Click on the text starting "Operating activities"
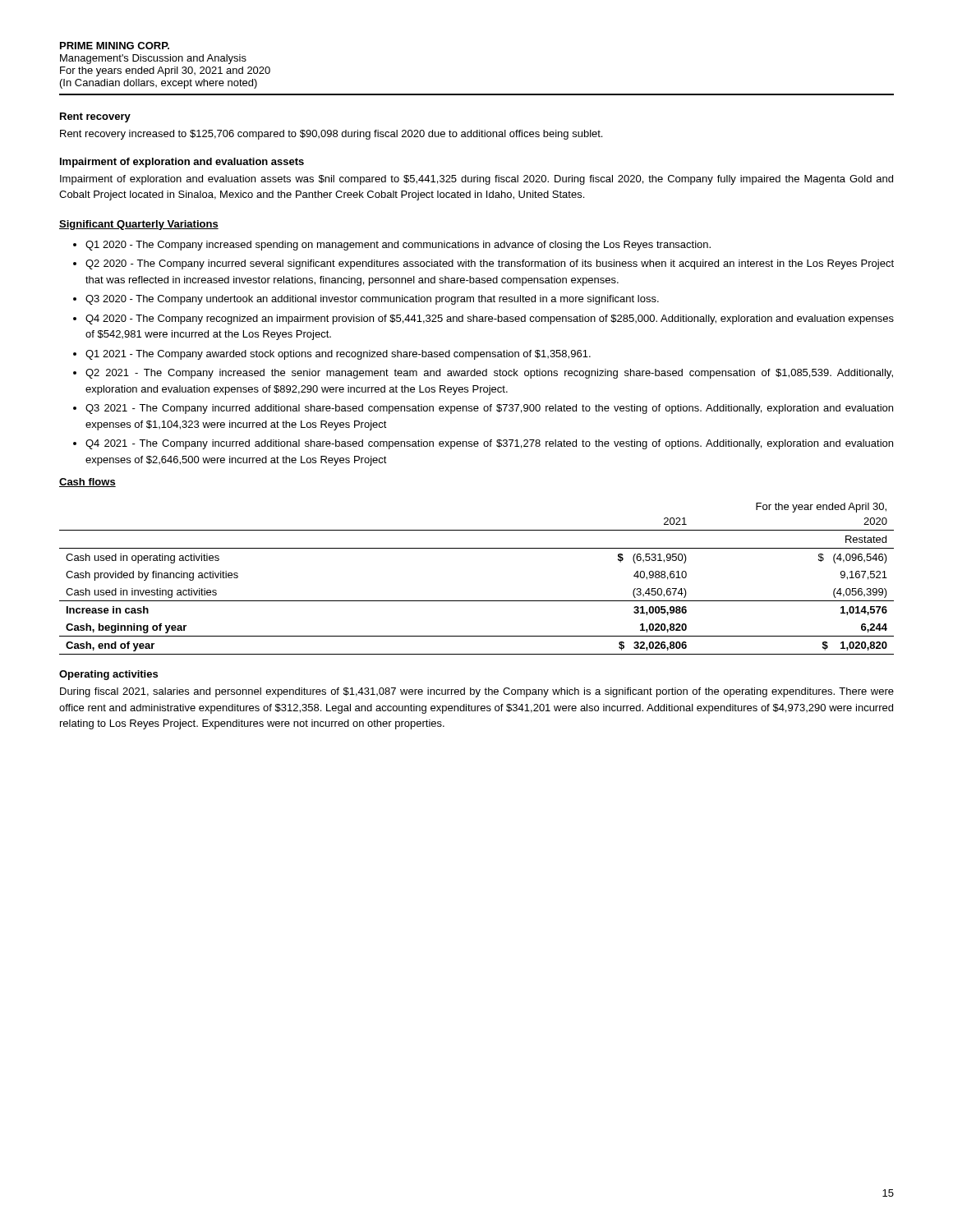This screenshot has width=953, height=1232. coord(109,674)
